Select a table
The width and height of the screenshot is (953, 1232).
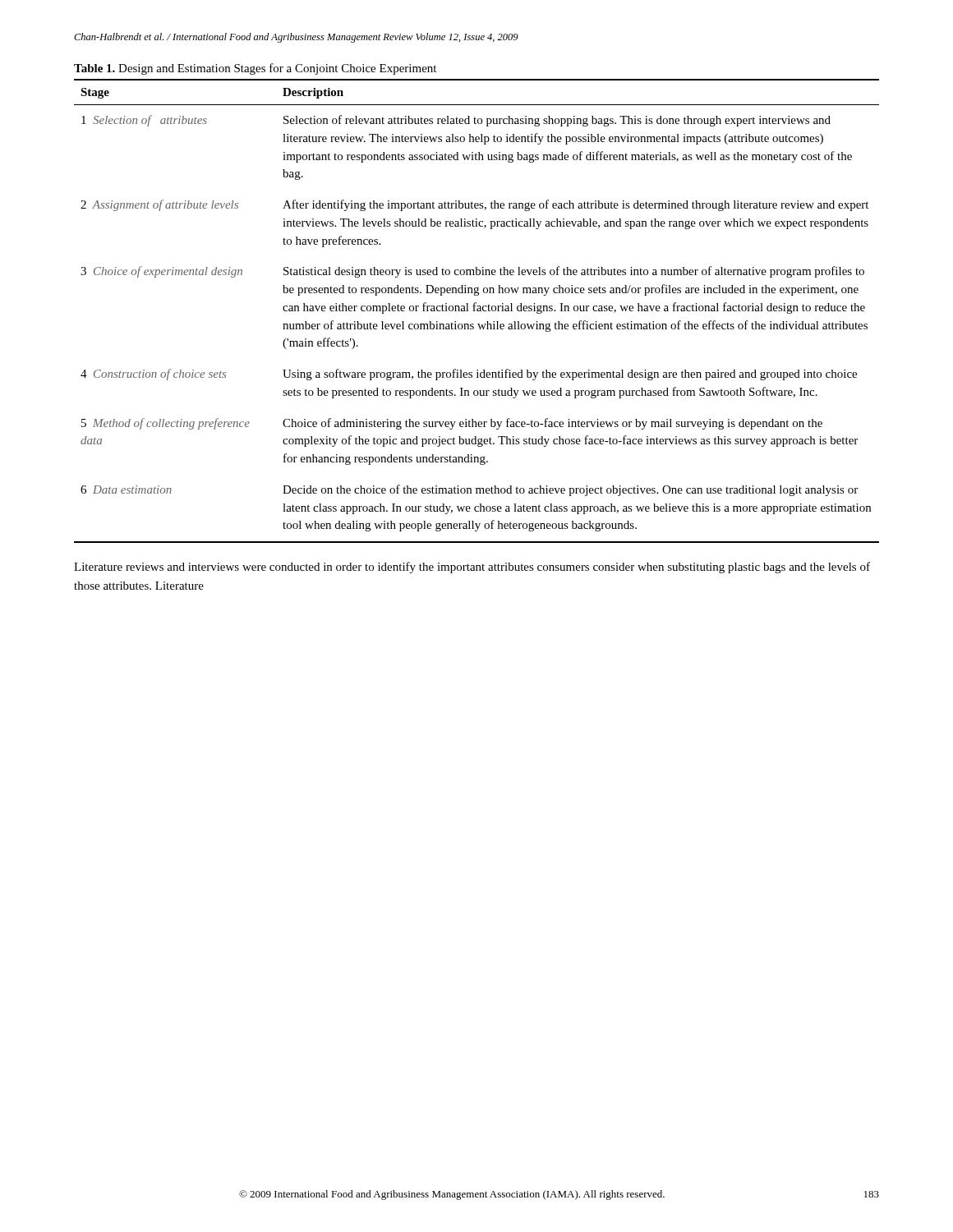(476, 311)
